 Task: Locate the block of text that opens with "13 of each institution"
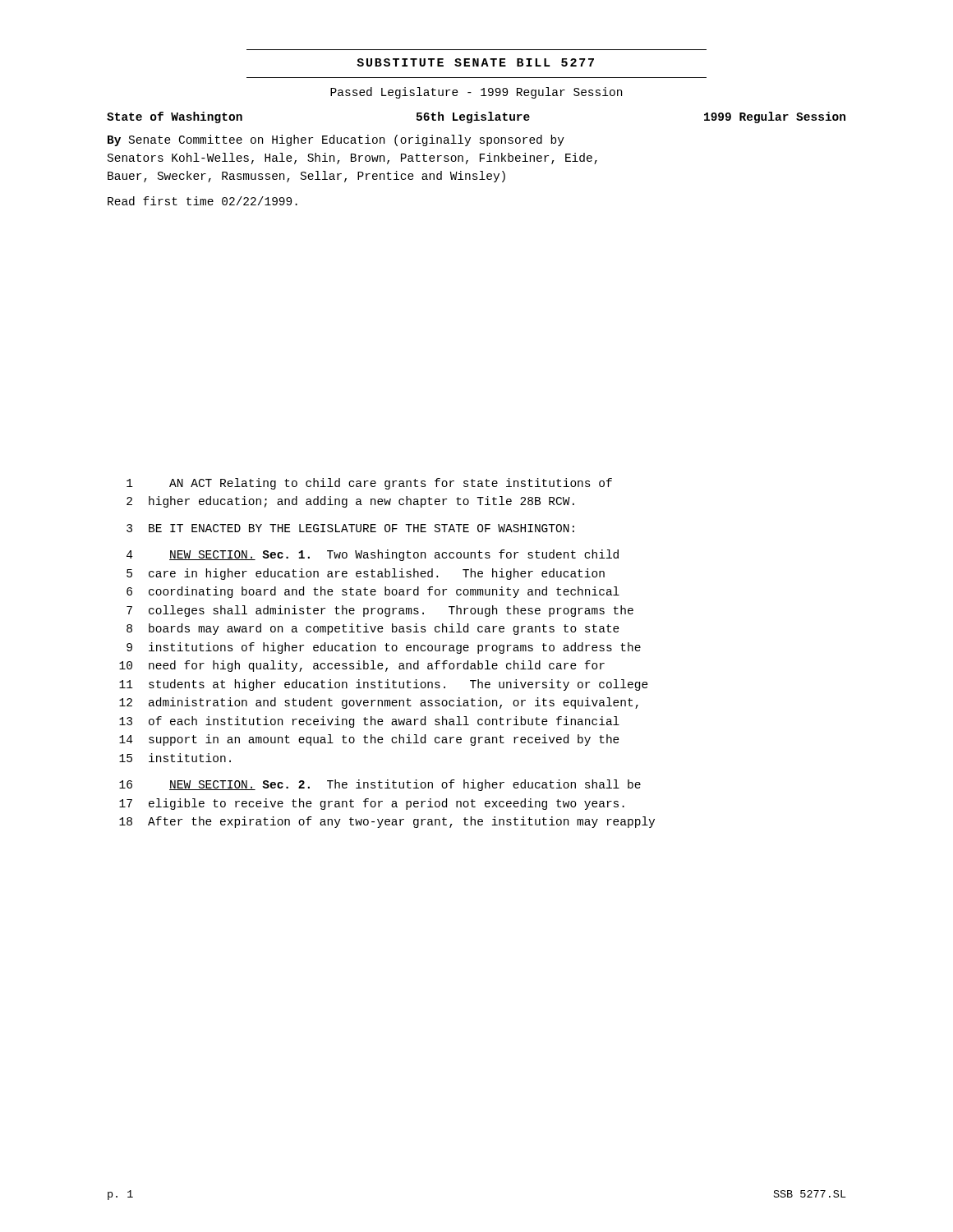pos(476,722)
